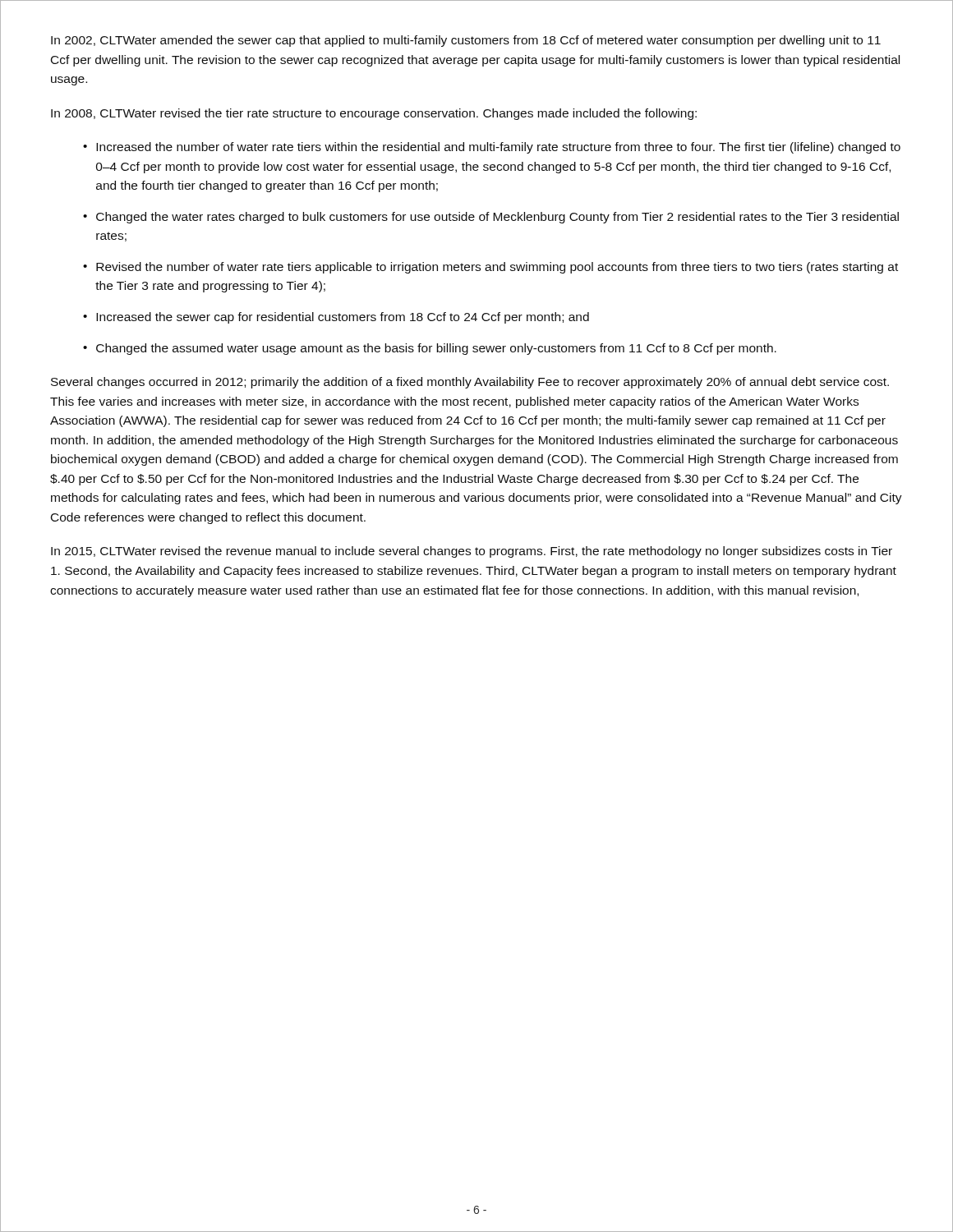The height and width of the screenshot is (1232, 953).
Task: Where is the passage that starts "• Revised the number"?
Action: (493, 276)
